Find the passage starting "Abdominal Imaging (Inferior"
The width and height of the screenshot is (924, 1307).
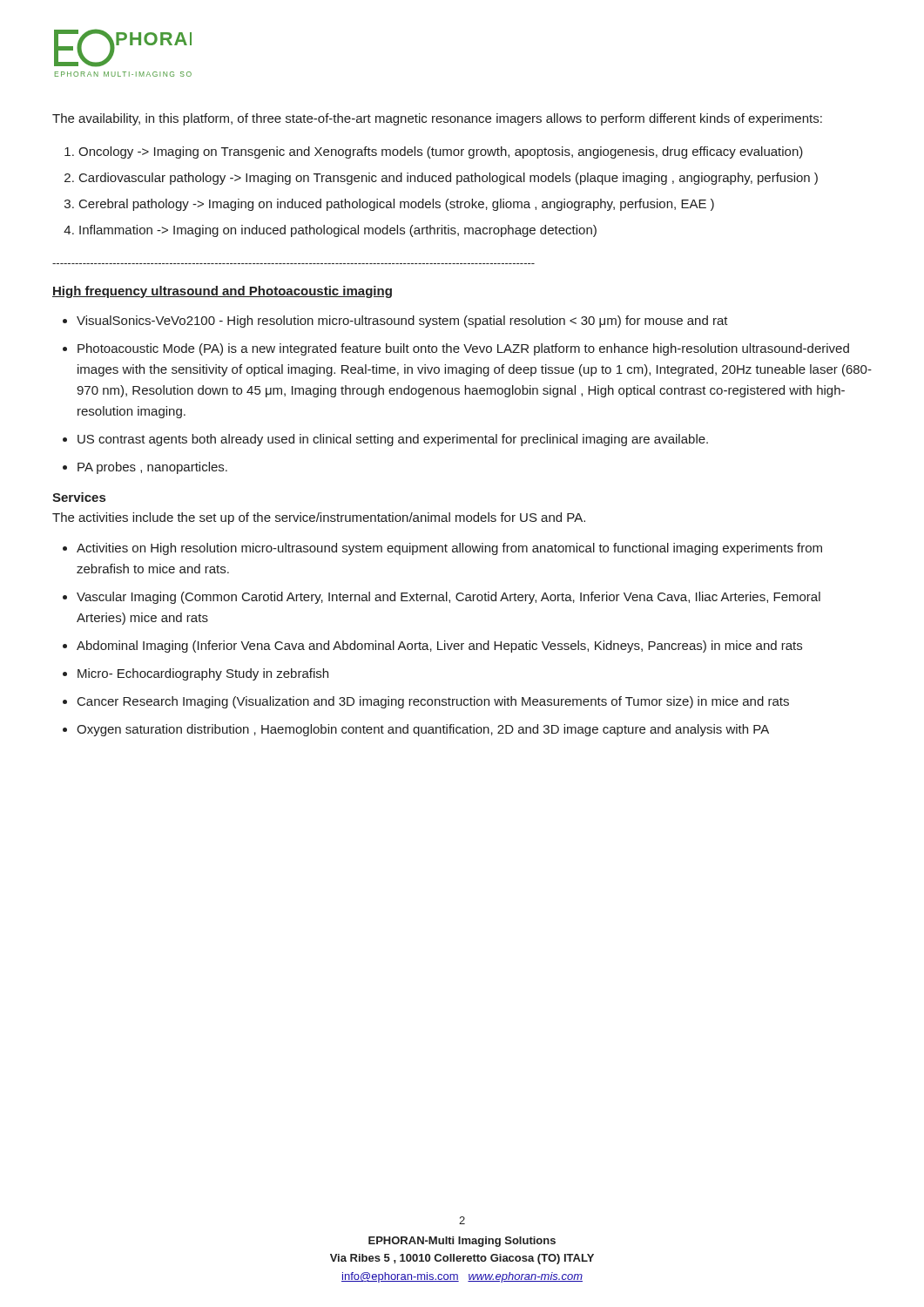coord(474,646)
